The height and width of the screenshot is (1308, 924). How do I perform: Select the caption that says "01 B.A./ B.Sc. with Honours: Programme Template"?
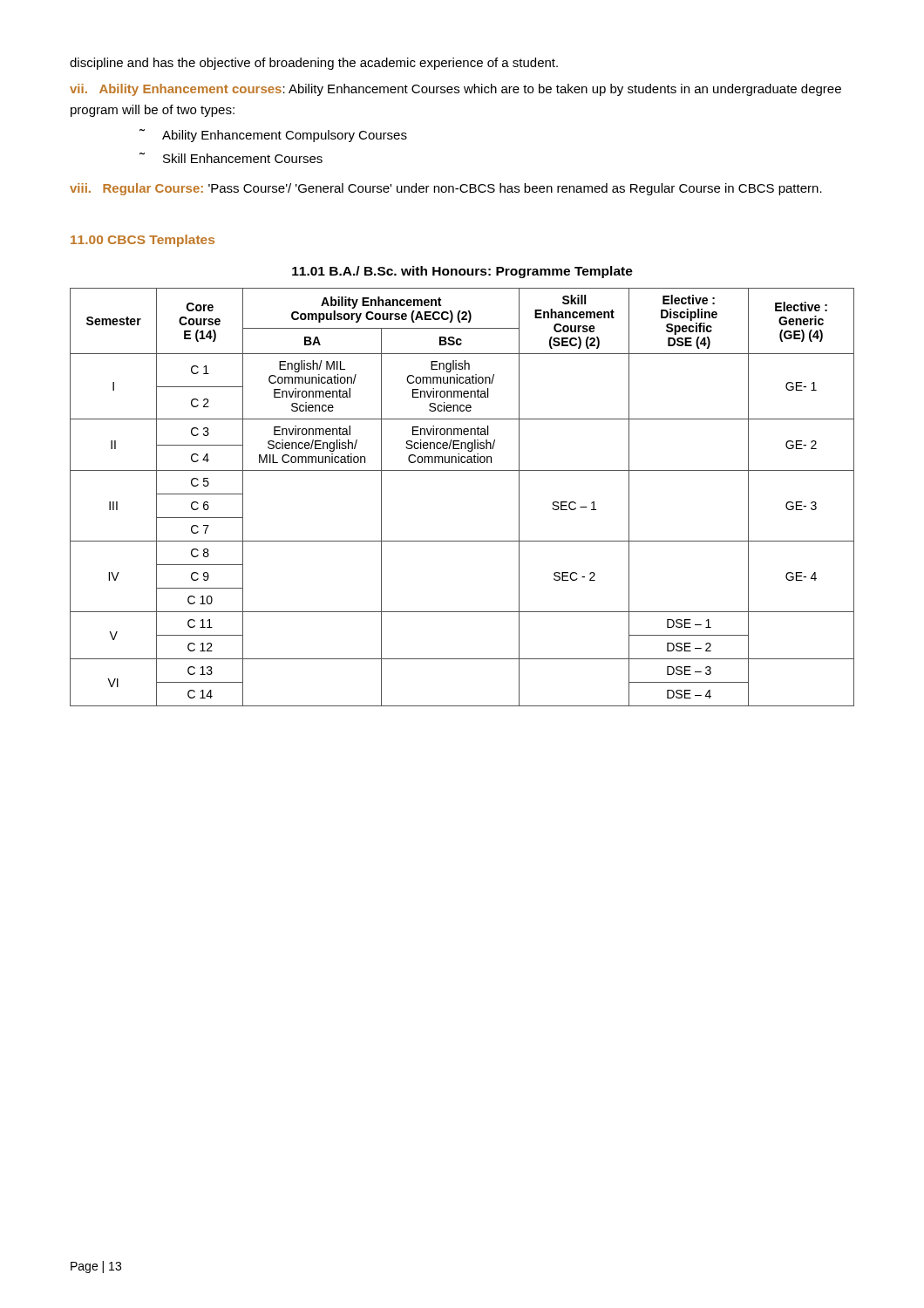coord(462,271)
